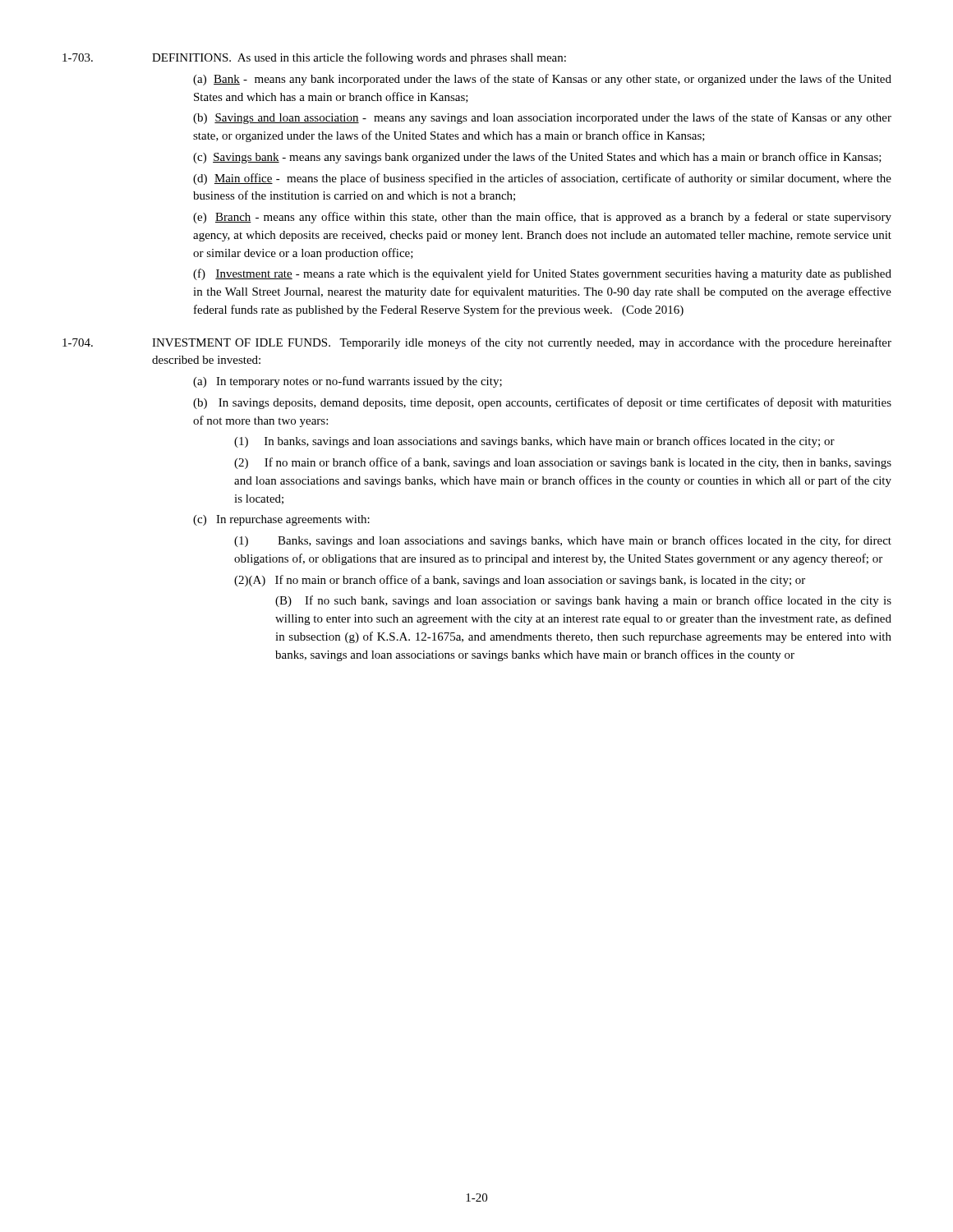
Task: Select the text block with the text "1-704. INVESTMENT OF IDLE"
Action: [477, 343]
